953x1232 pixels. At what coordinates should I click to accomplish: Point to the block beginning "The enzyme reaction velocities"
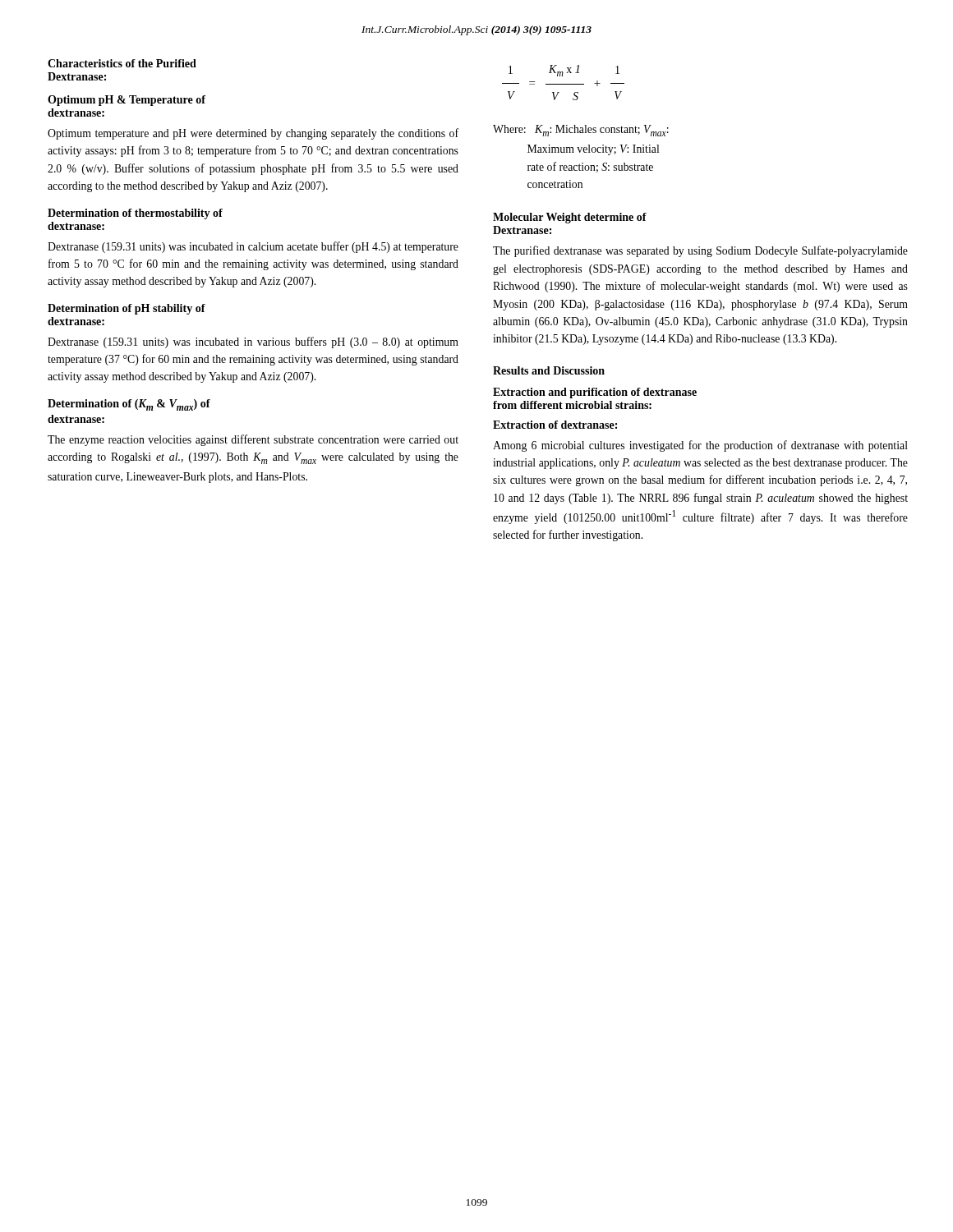point(253,458)
